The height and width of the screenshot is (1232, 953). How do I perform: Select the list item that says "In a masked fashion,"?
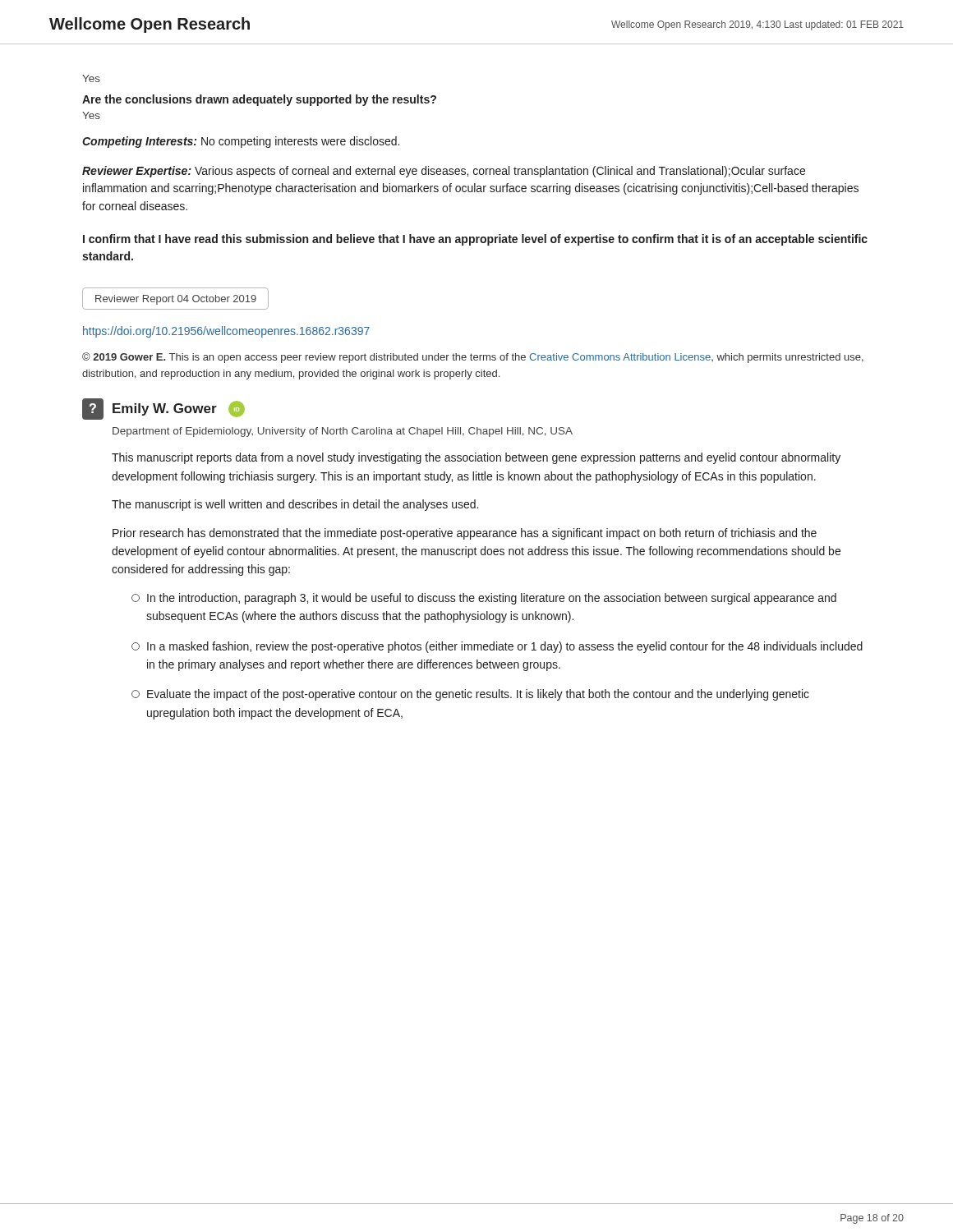coord(501,655)
